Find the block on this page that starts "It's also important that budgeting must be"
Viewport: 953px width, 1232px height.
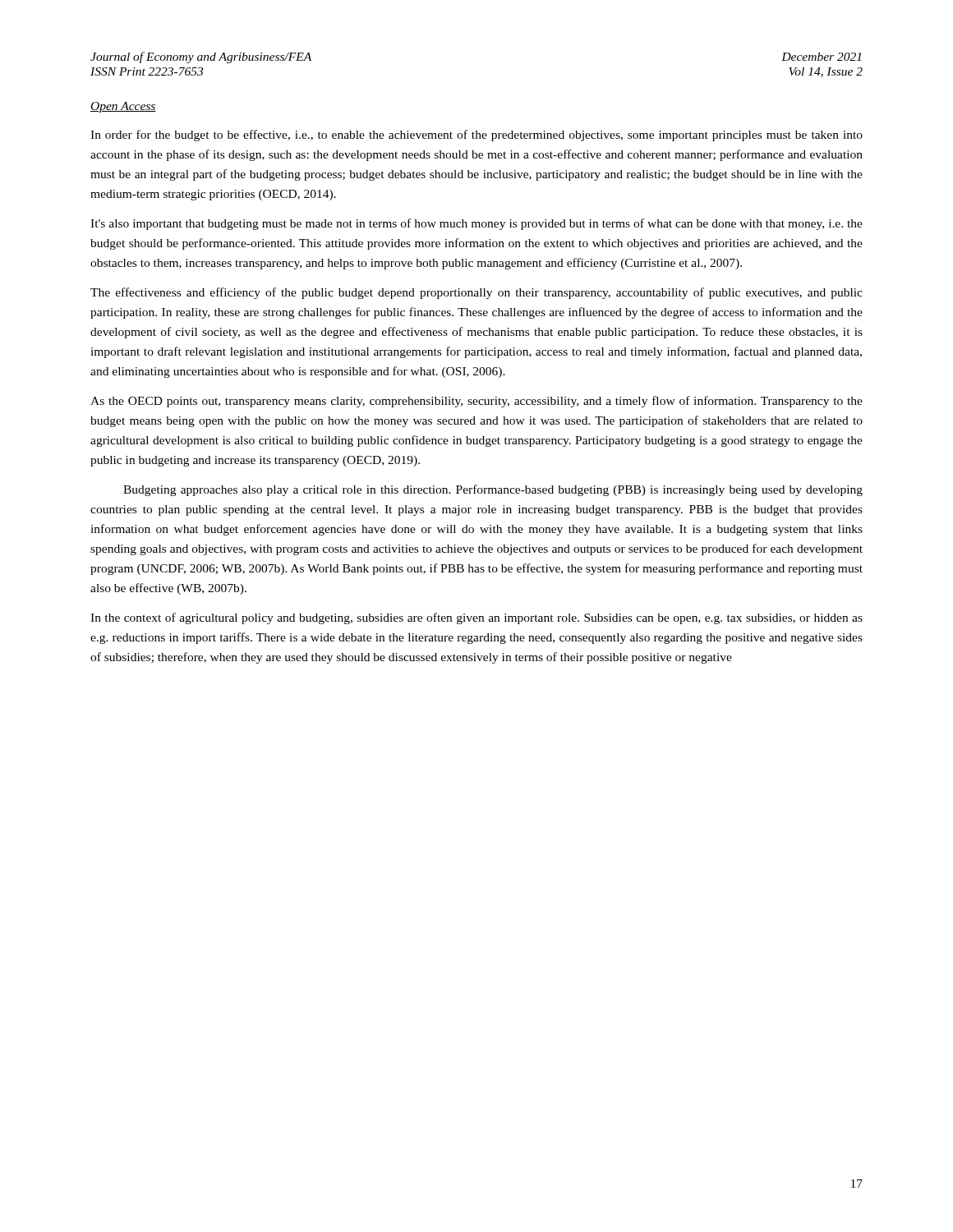point(476,243)
